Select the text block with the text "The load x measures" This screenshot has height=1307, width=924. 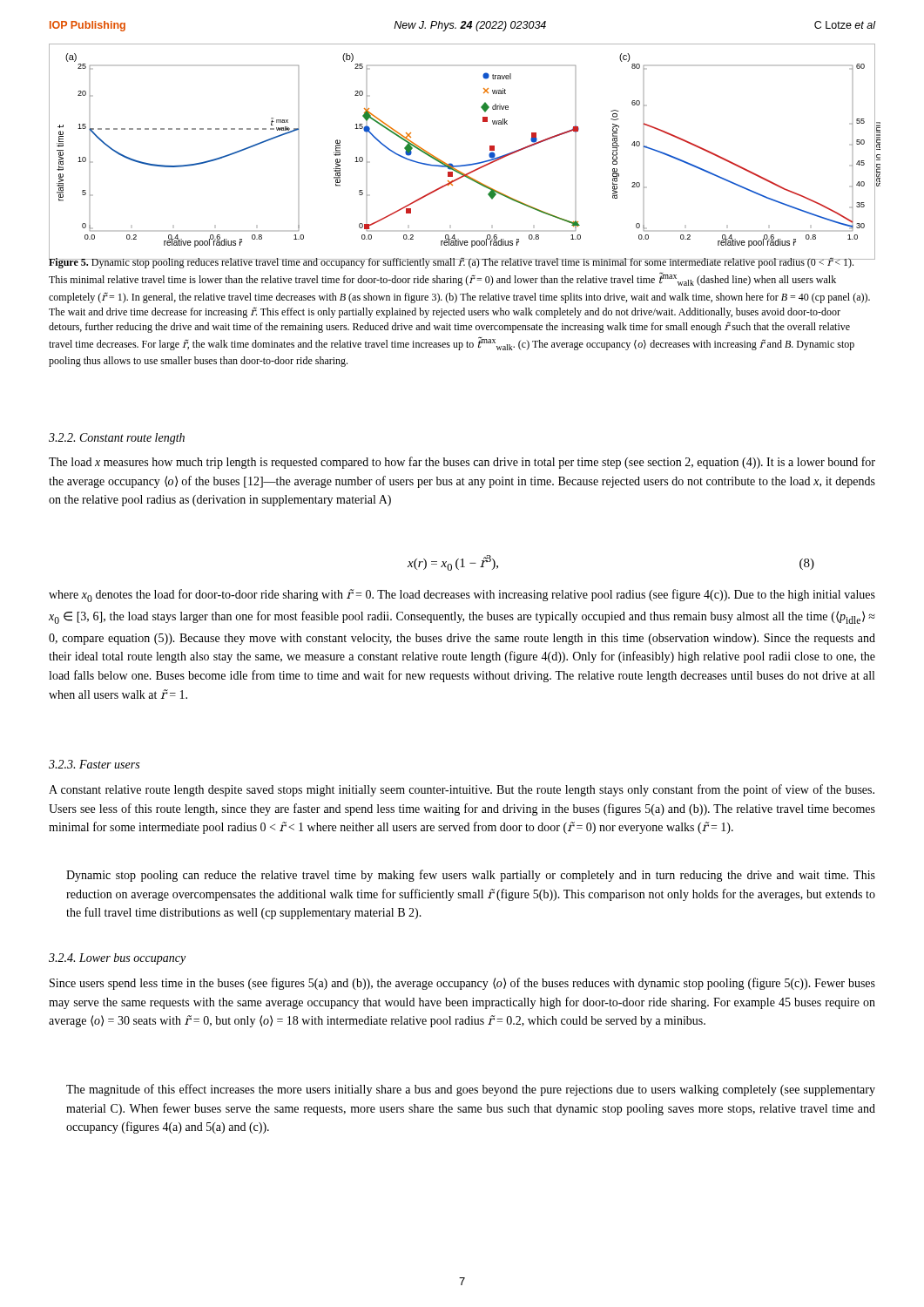(462, 481)
